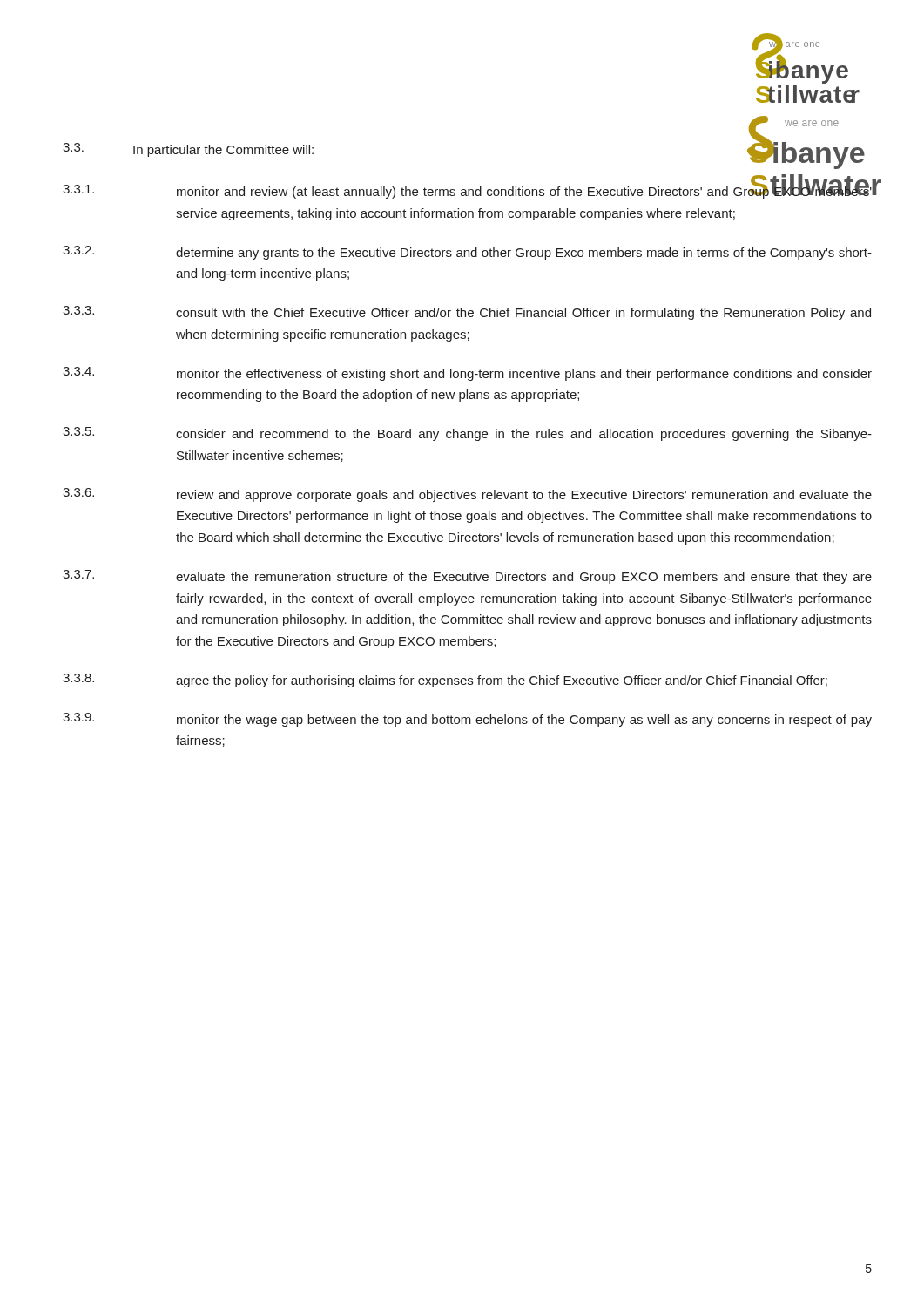Click on the element starting "3.3.1. monitor and review (at"

pos(467,203)
